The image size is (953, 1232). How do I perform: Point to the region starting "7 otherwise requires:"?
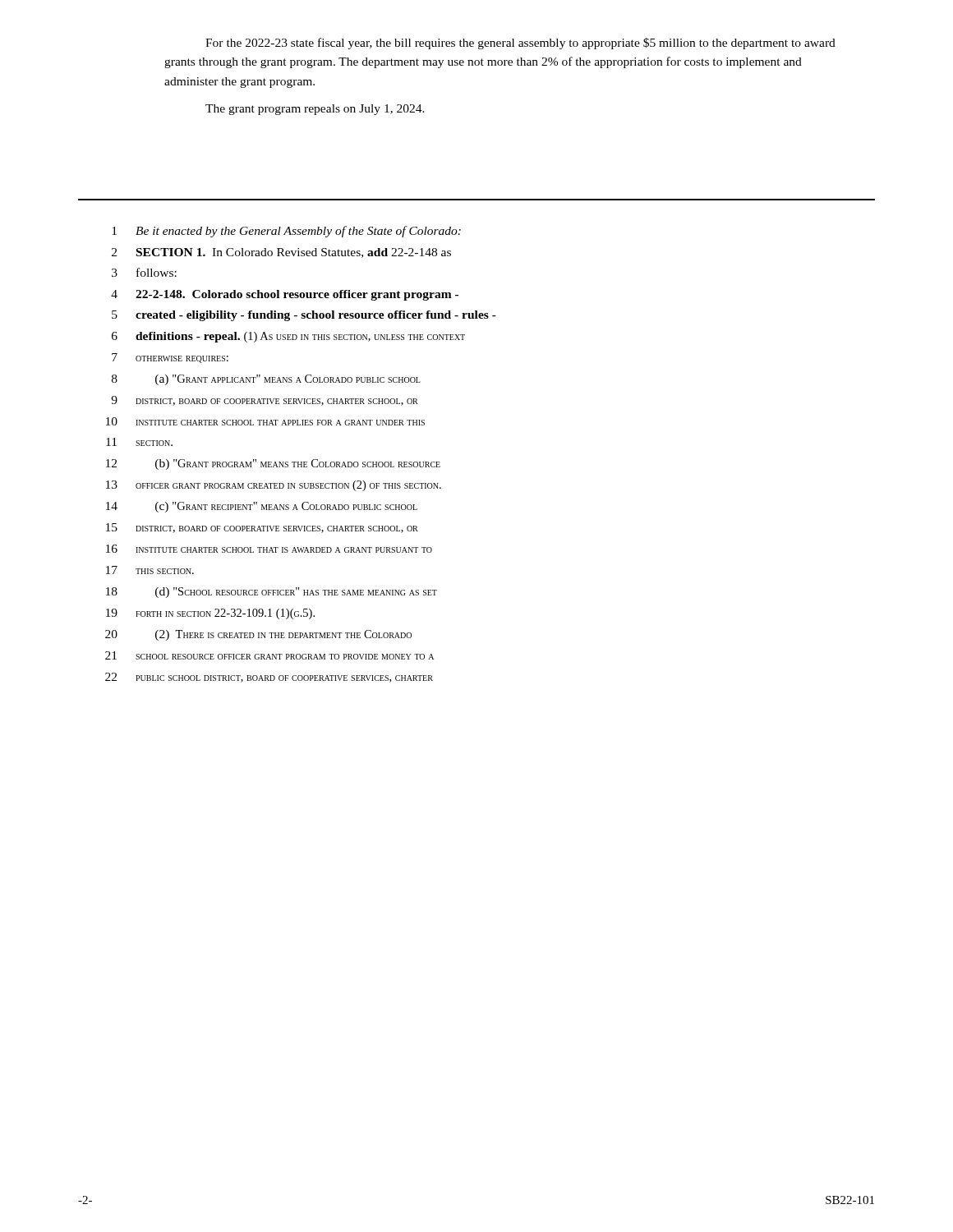170,358
